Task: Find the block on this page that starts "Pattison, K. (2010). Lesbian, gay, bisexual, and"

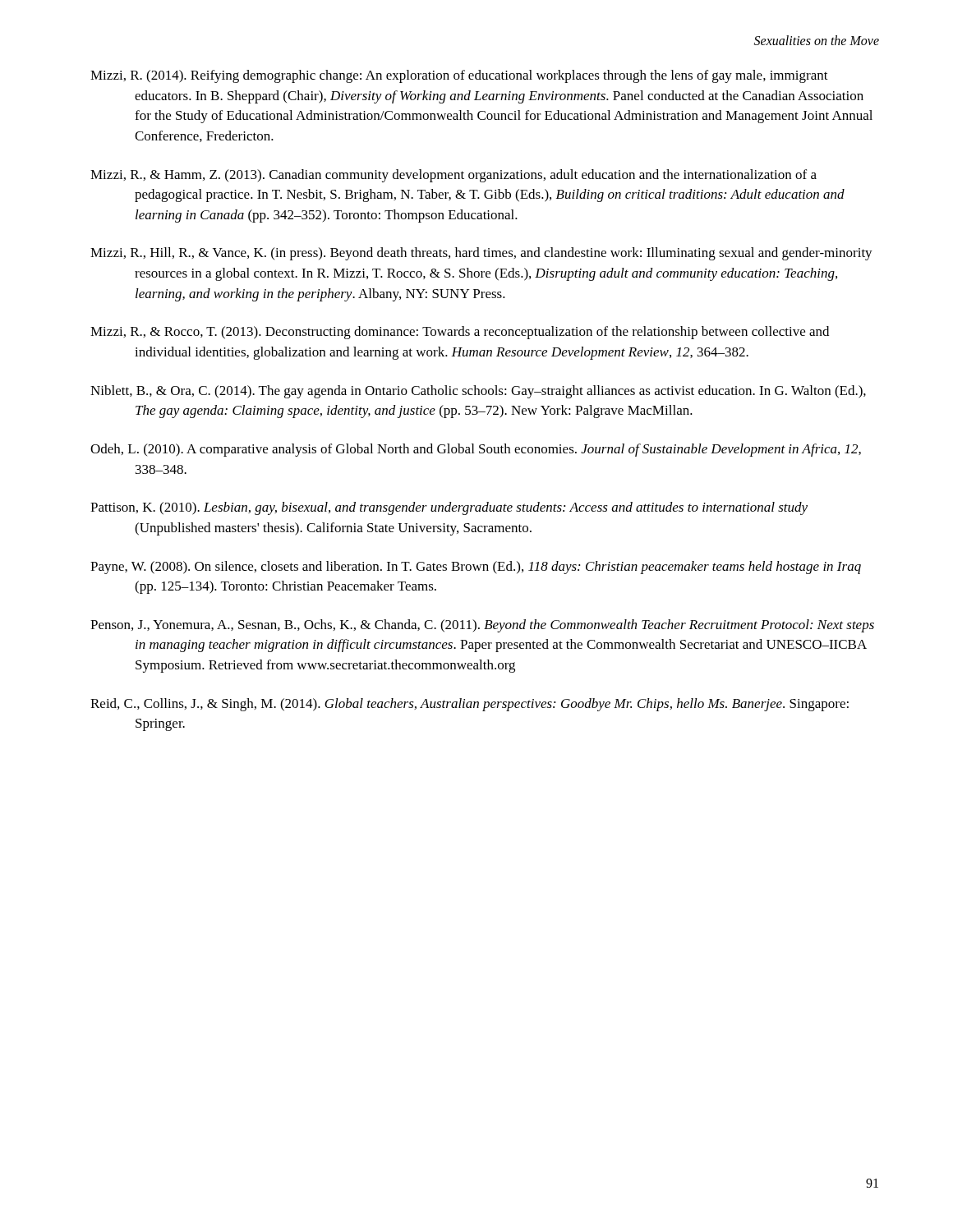Action: 449,518
